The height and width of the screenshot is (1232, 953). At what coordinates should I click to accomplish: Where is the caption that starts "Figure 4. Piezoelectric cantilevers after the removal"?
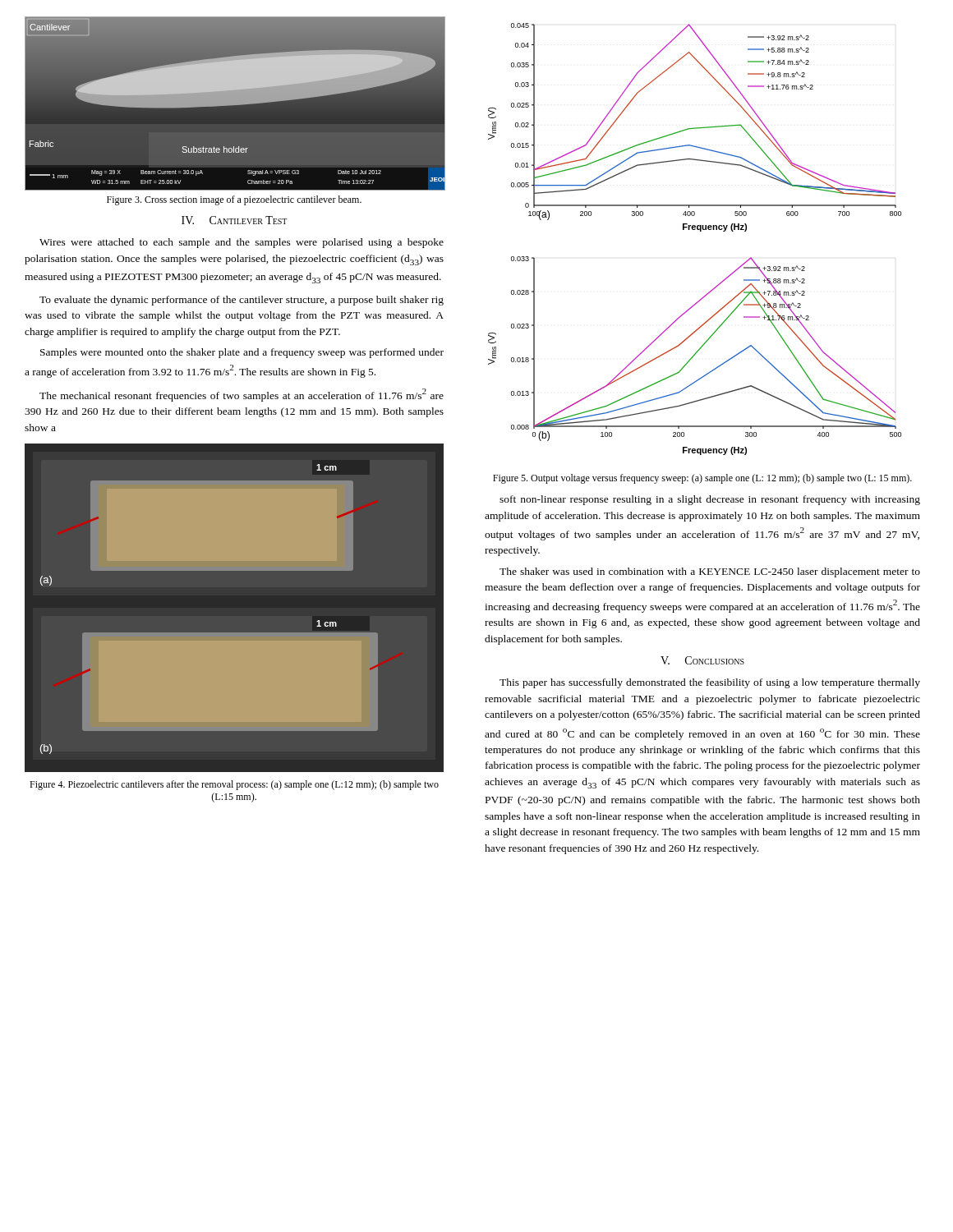[x=234, y=791]
